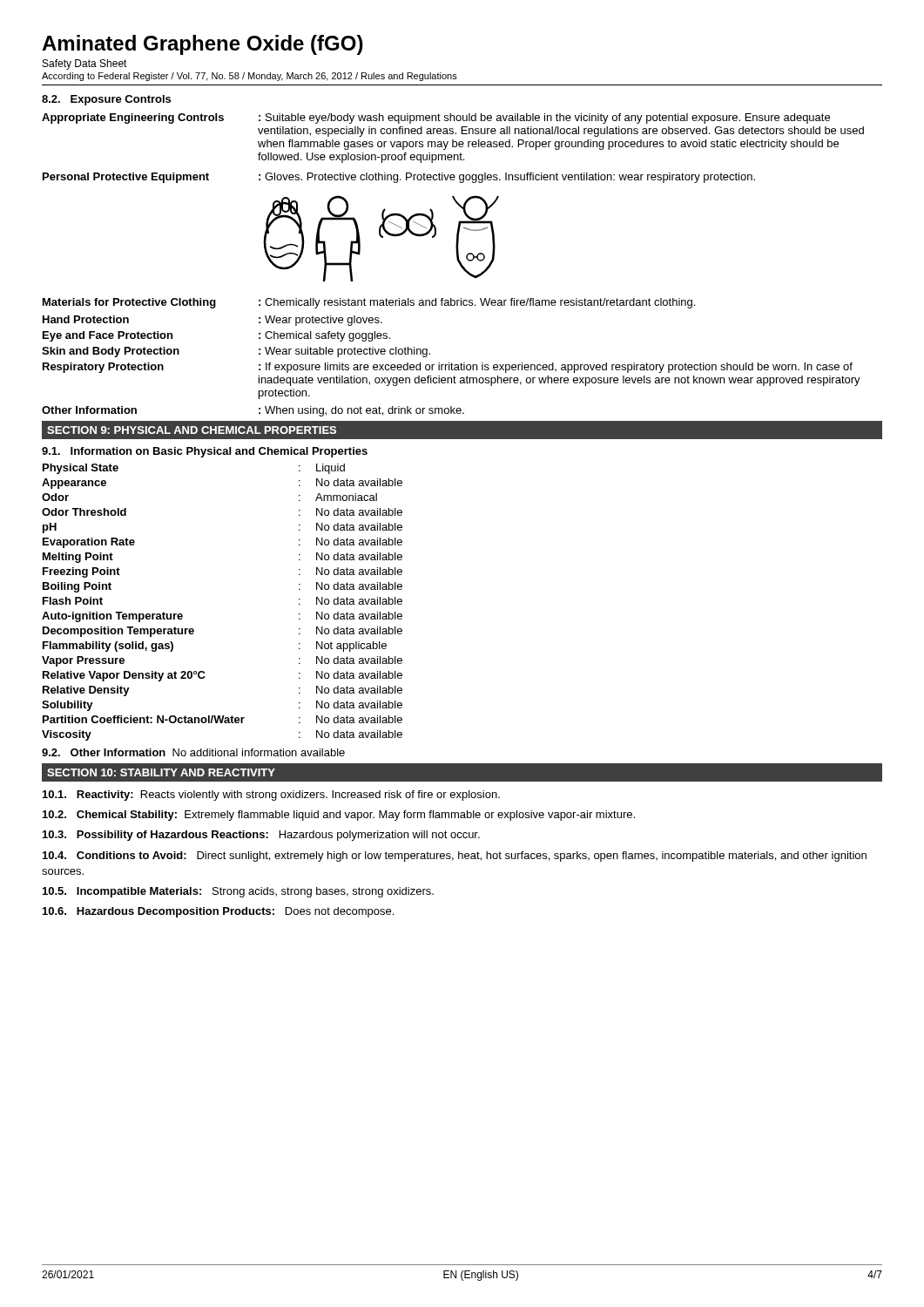Viewport: 924px width, 1307px height.
Task: Where is the passage that starts "Personal Protective Equipment : Gloves. Protective"?
Action: [x=462, y=176]
